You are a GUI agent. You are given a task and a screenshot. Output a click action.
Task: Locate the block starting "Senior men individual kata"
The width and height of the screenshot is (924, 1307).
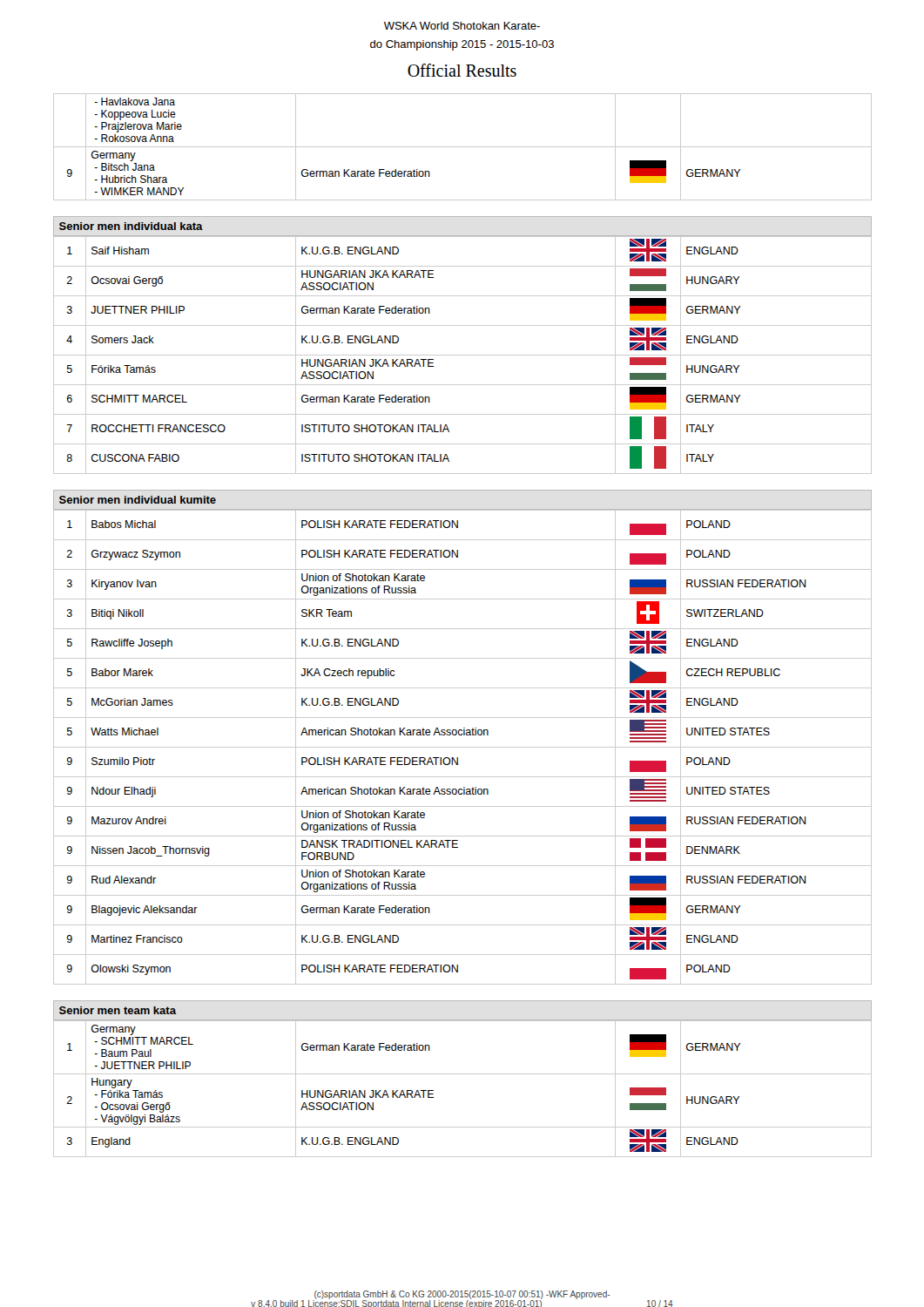[131, 226]
